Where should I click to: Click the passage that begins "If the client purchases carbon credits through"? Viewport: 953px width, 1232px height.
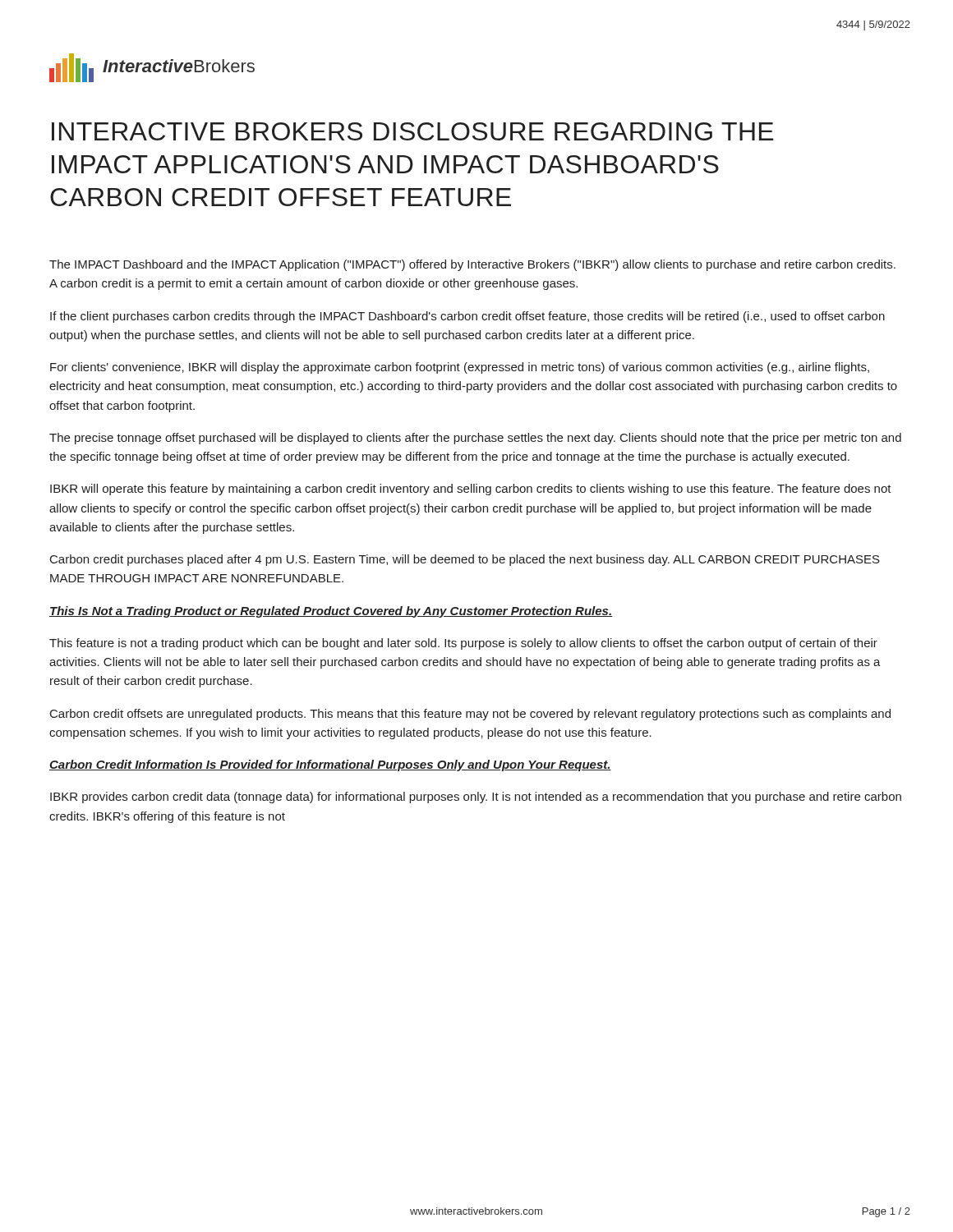[x=476, y=325]
